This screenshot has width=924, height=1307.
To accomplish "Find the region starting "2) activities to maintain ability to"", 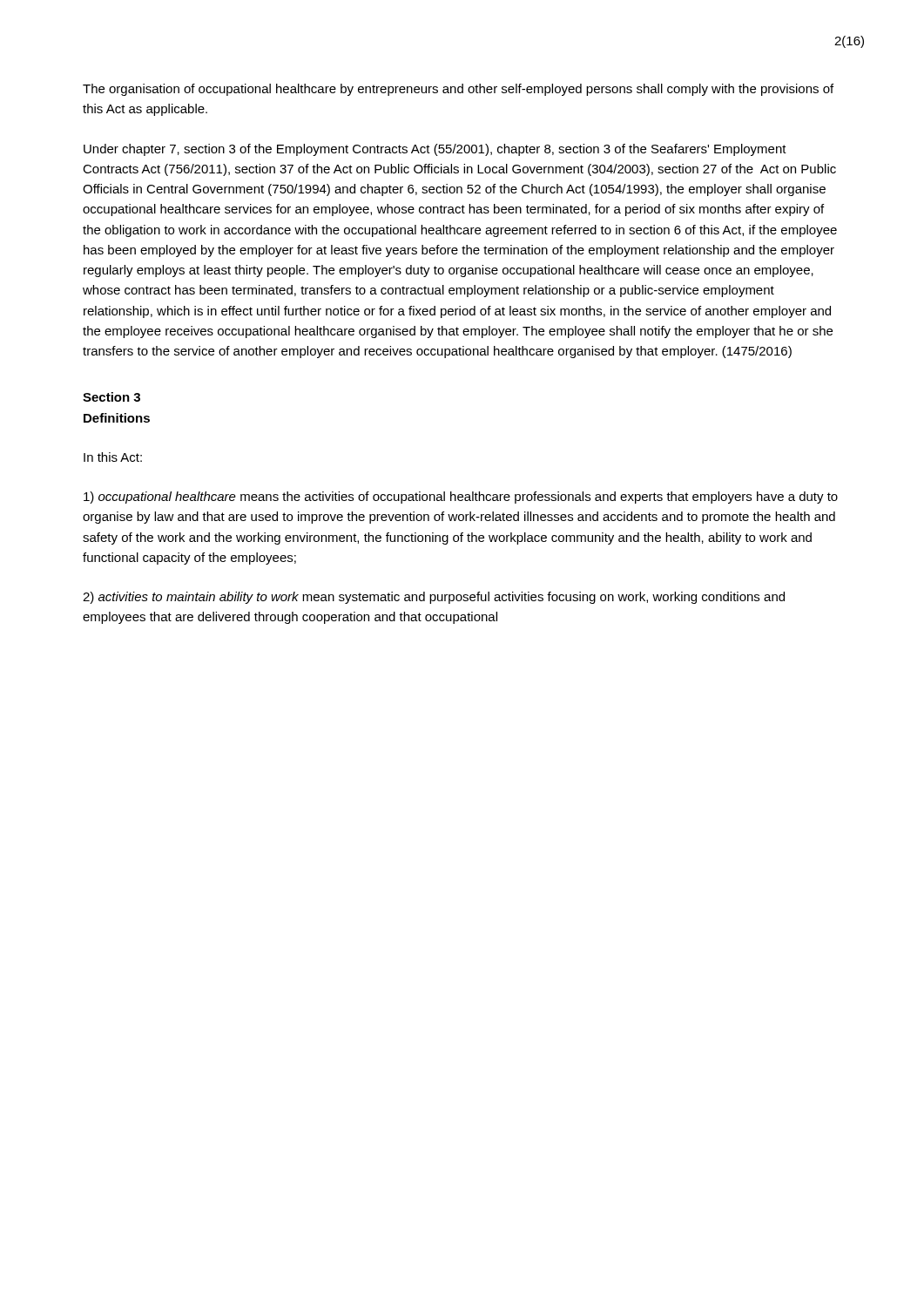I will pos(434,607).
